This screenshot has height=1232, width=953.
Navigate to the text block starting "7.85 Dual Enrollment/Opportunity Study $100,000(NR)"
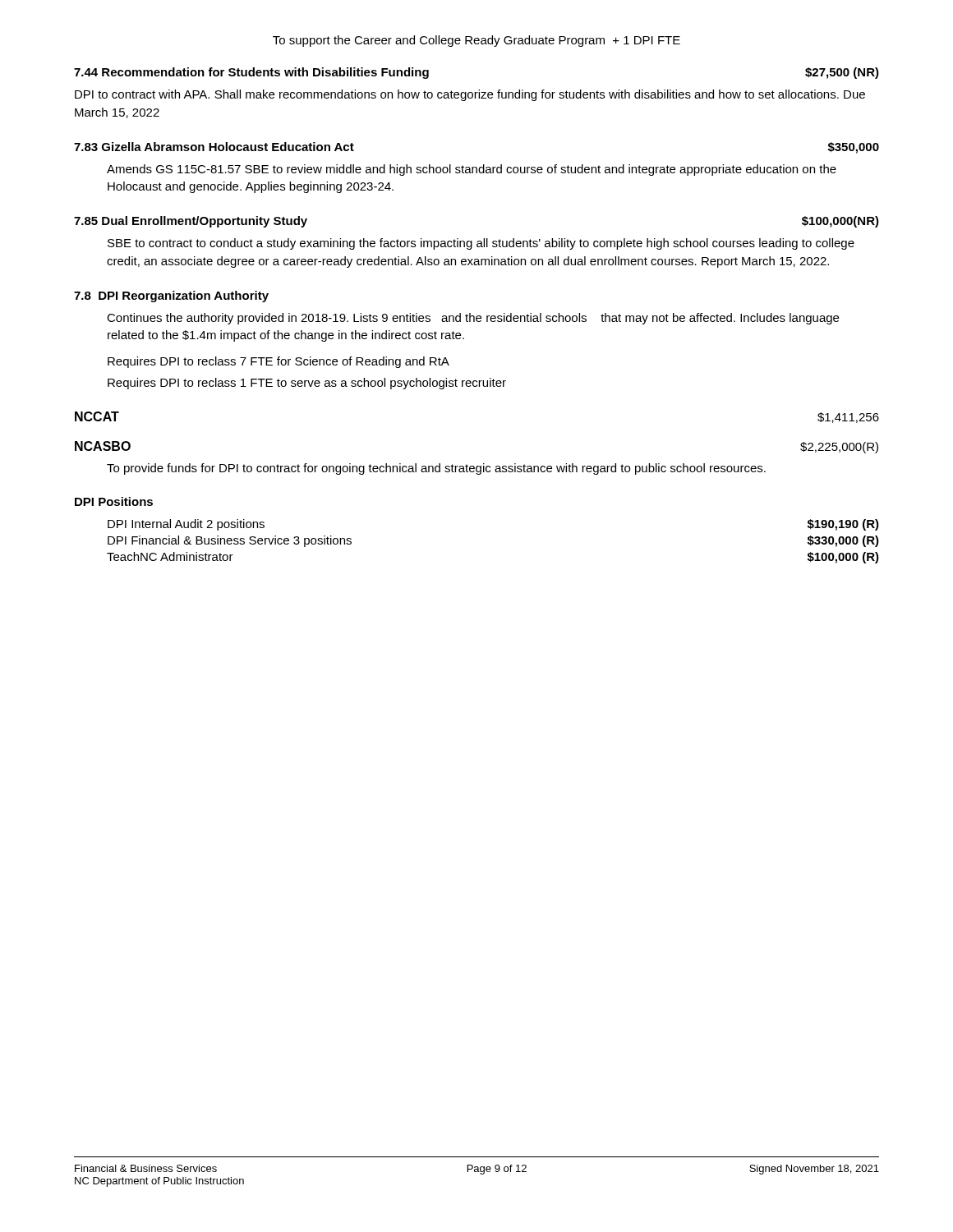tap(191, 221)
